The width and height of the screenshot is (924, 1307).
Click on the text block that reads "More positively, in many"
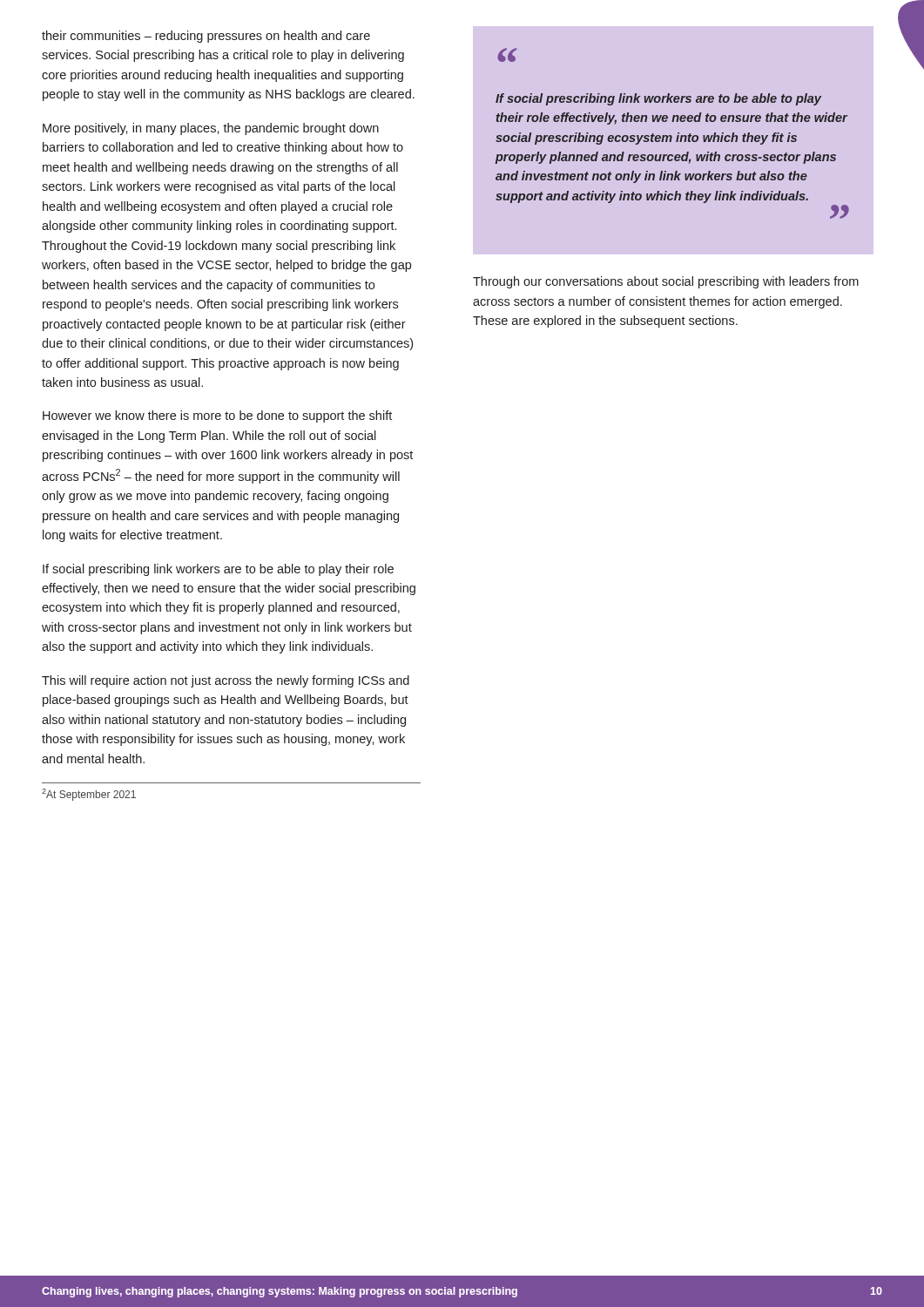pyautogui.click(x=228, y=255)
